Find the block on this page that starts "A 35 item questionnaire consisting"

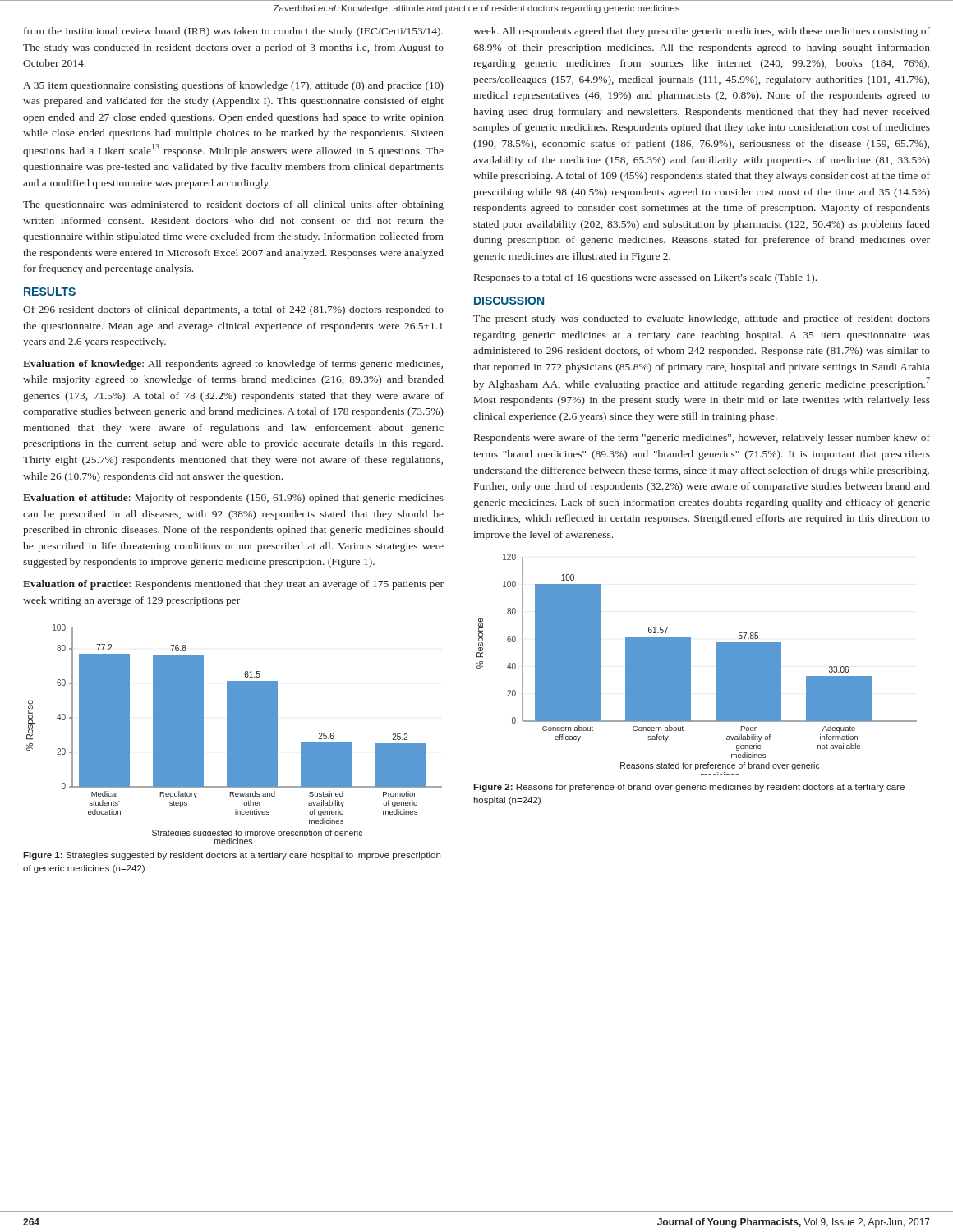pos(233,134)
